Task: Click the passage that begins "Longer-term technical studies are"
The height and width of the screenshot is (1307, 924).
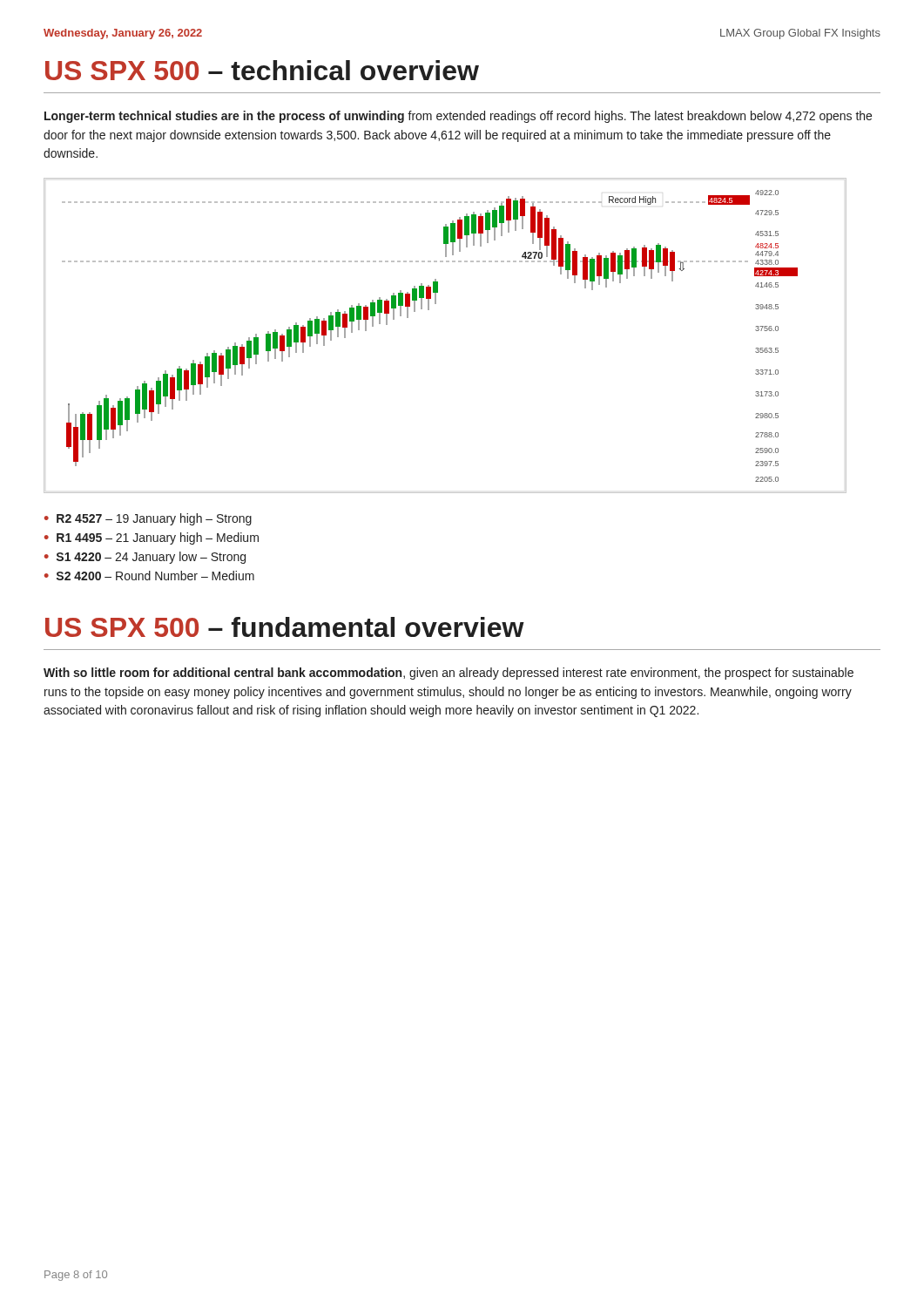Action: tap(458, 135)
